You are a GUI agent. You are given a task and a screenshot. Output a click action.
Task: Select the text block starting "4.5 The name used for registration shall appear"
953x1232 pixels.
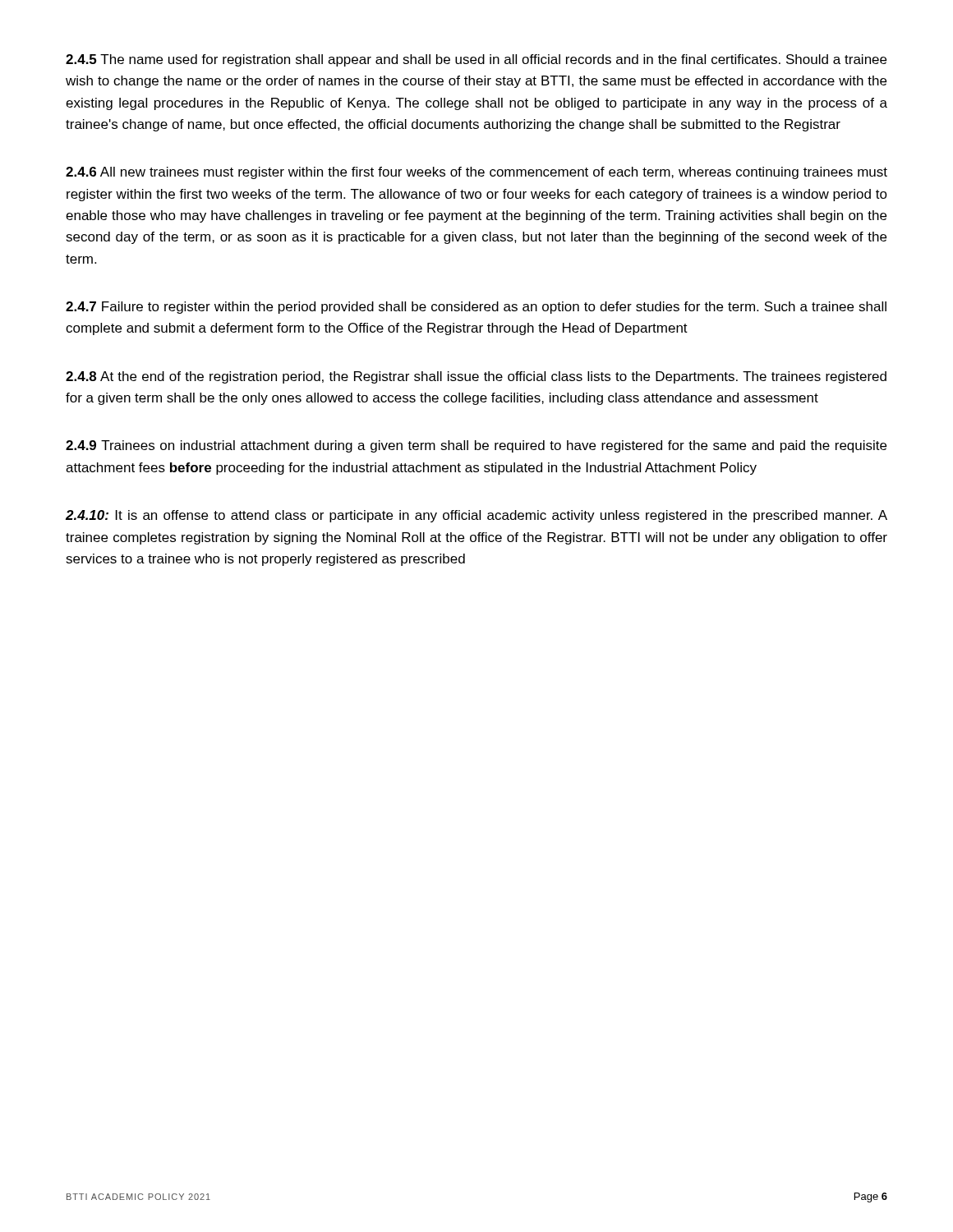click(476, 92)
